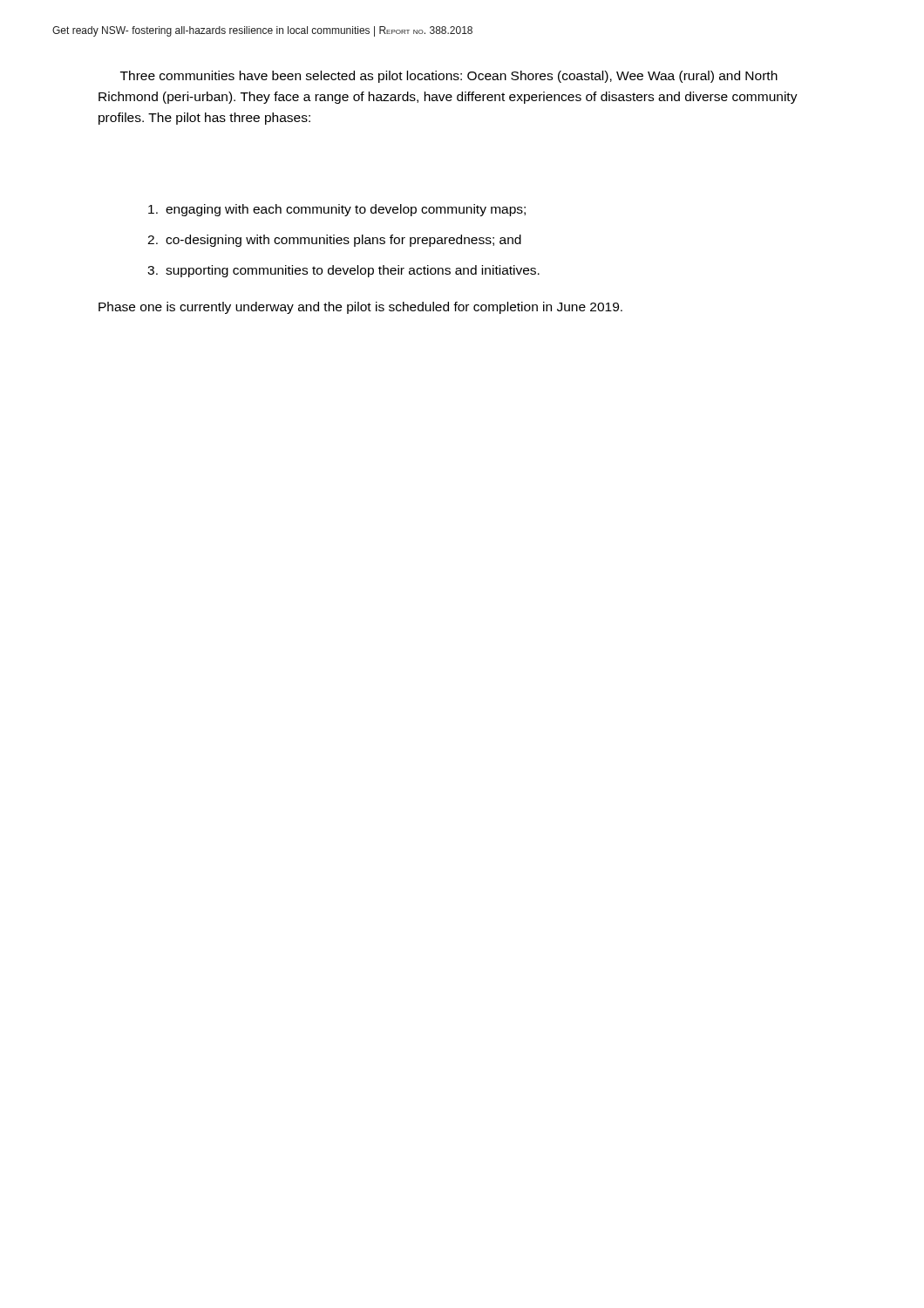Click on the text block that says "Phase one is currently underway"
The width and height of the screenshot is (924, 1308).
(x=361, y=307)
